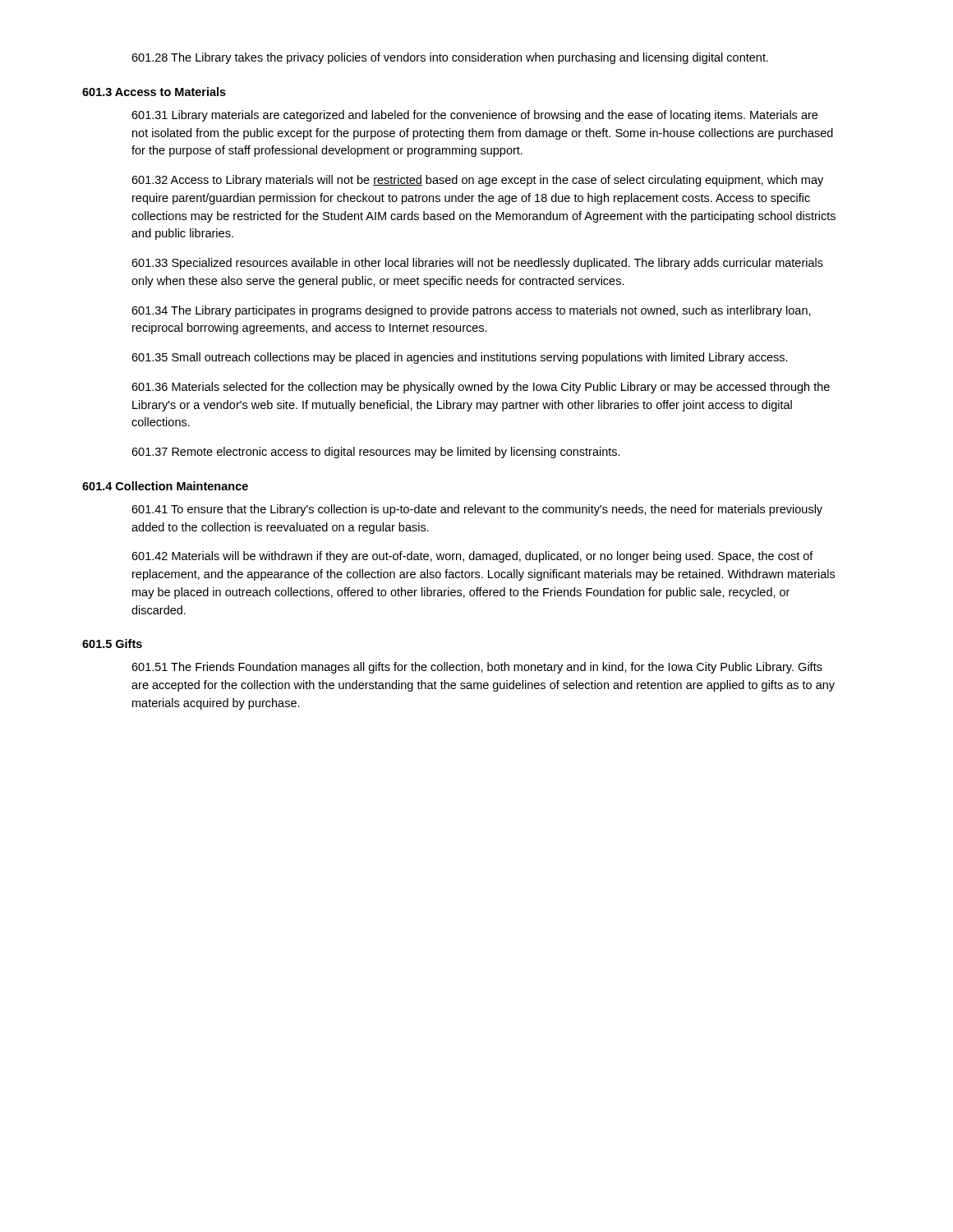Select the text block containing "33 Specialized resources available in other local libraries"

[x=477, y=272]
